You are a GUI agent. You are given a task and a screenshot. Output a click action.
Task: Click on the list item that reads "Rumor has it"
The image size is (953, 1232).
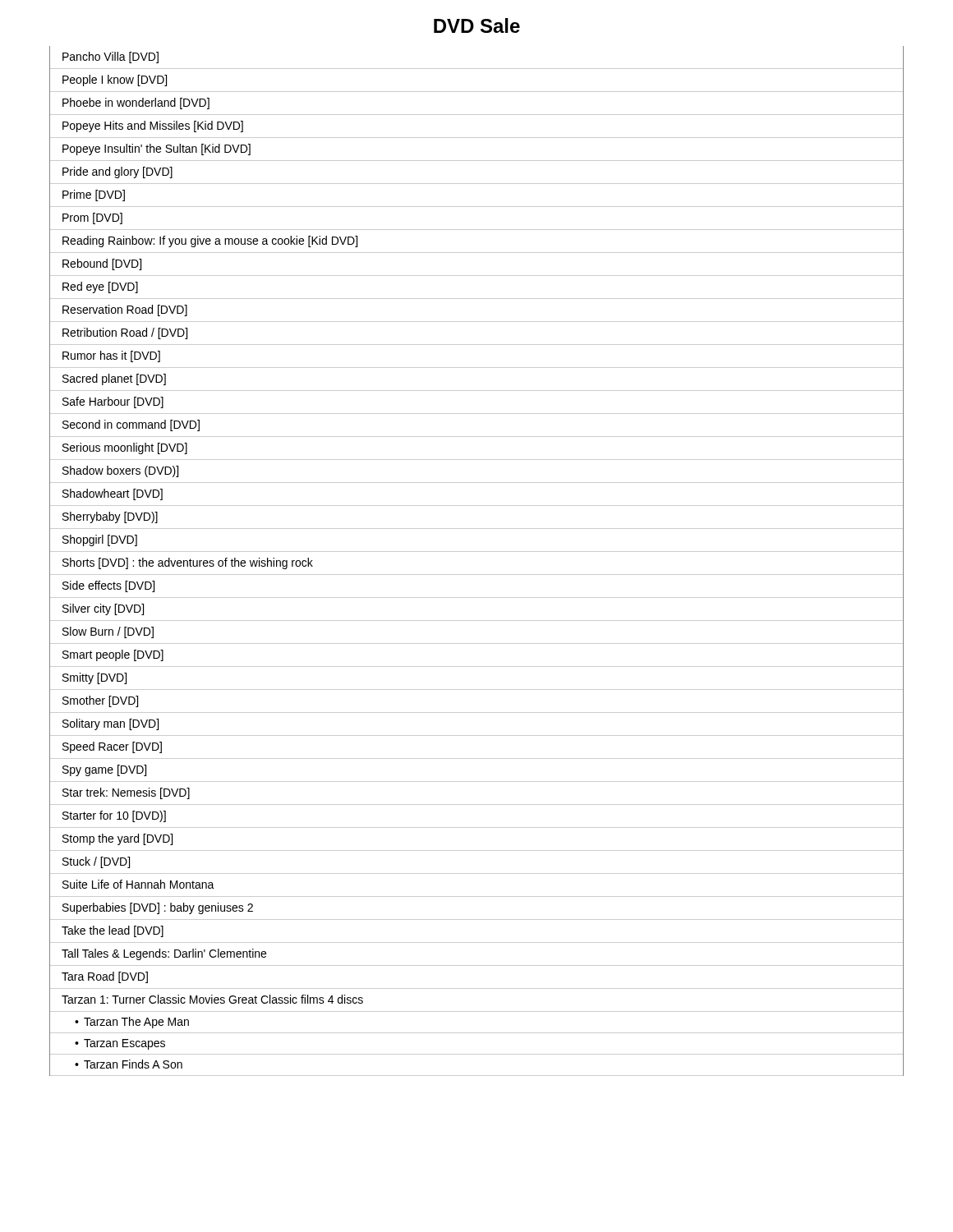111,356
